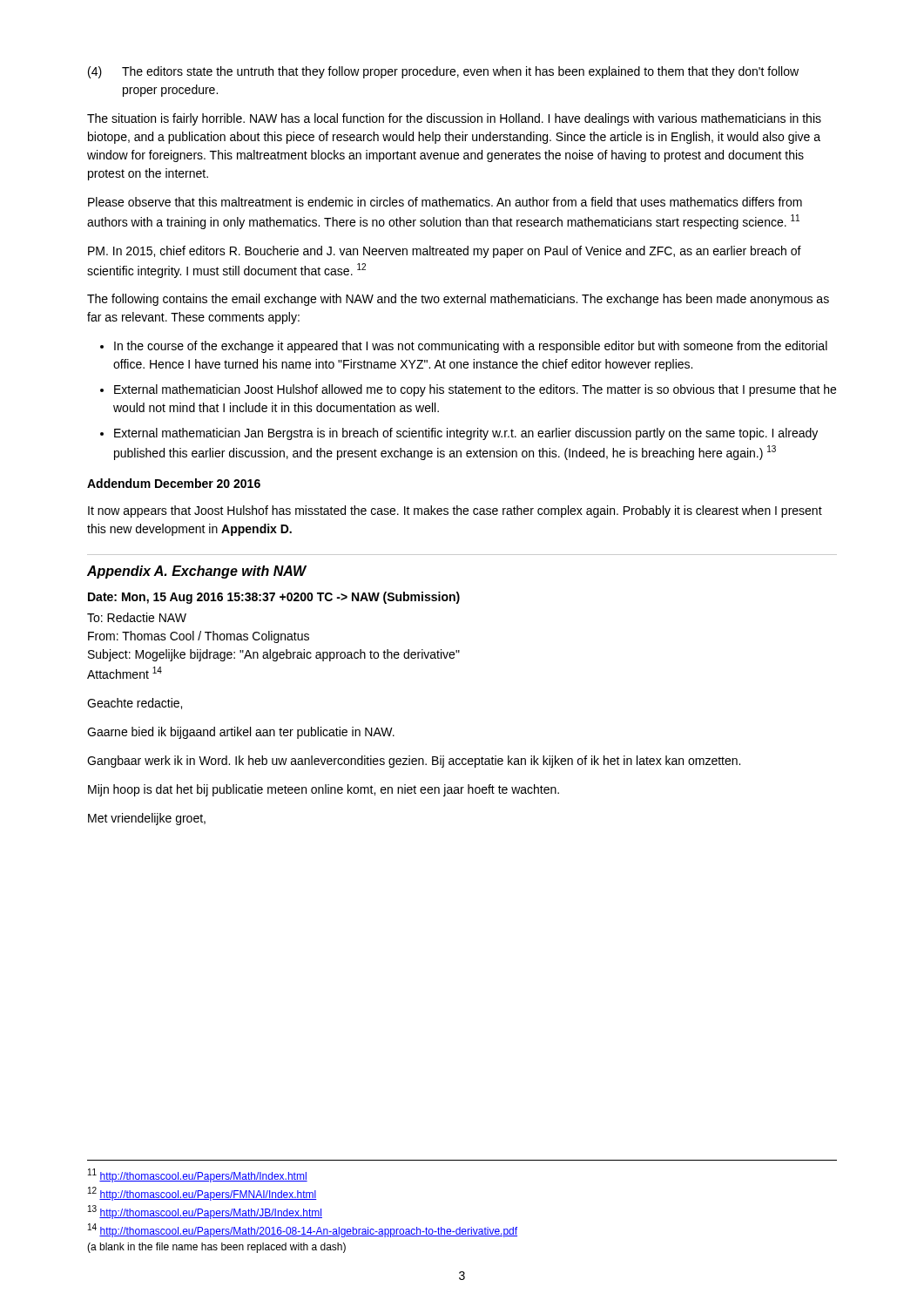Point to the element starting "Please observe that this maltreatment"
Viewport: 924px width, 1307px height.
point(462,212)
